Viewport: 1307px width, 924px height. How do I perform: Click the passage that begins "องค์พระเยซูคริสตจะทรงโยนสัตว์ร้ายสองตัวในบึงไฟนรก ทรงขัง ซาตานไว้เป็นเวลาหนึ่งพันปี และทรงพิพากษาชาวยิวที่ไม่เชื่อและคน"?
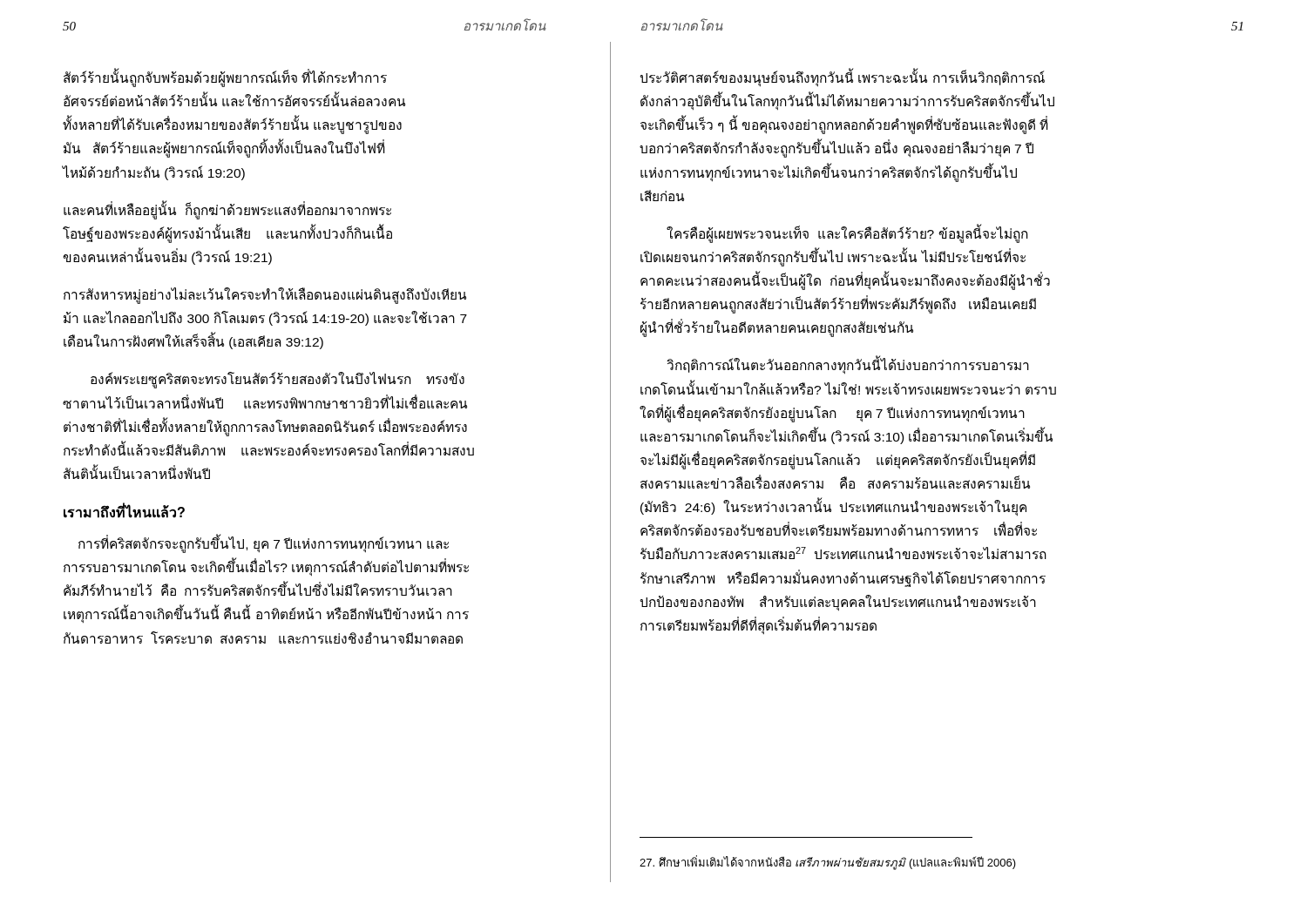tap(304, 427)
